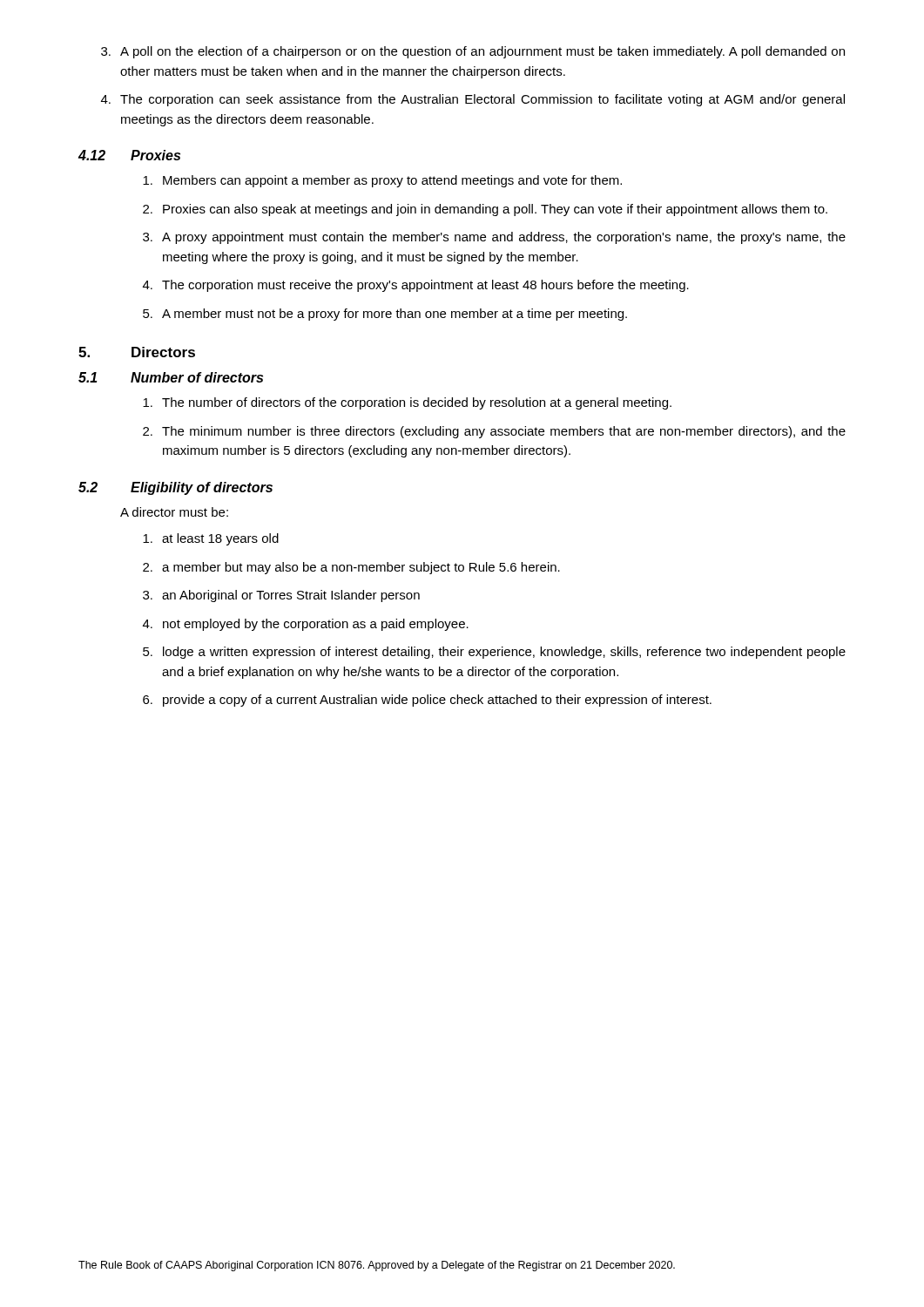Point to the block starting "at least 18 years old"
Viewport: 924px width, 1307px height.
click(211, 539)
